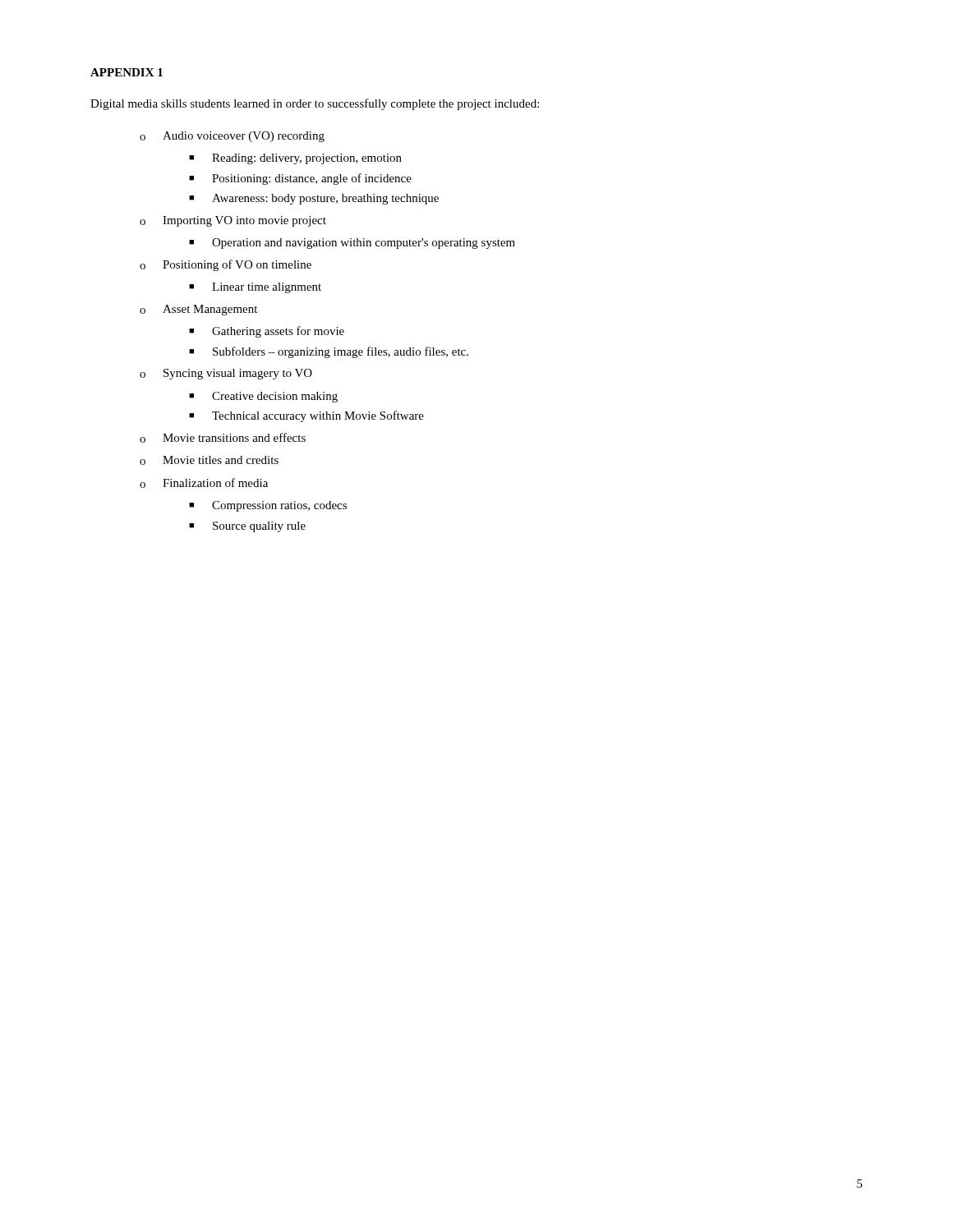Point to "o Audio voiceover (VO) recording"
Image resolution: width=953 pixels, height=1232 pixels.
(x=232, y=137)
